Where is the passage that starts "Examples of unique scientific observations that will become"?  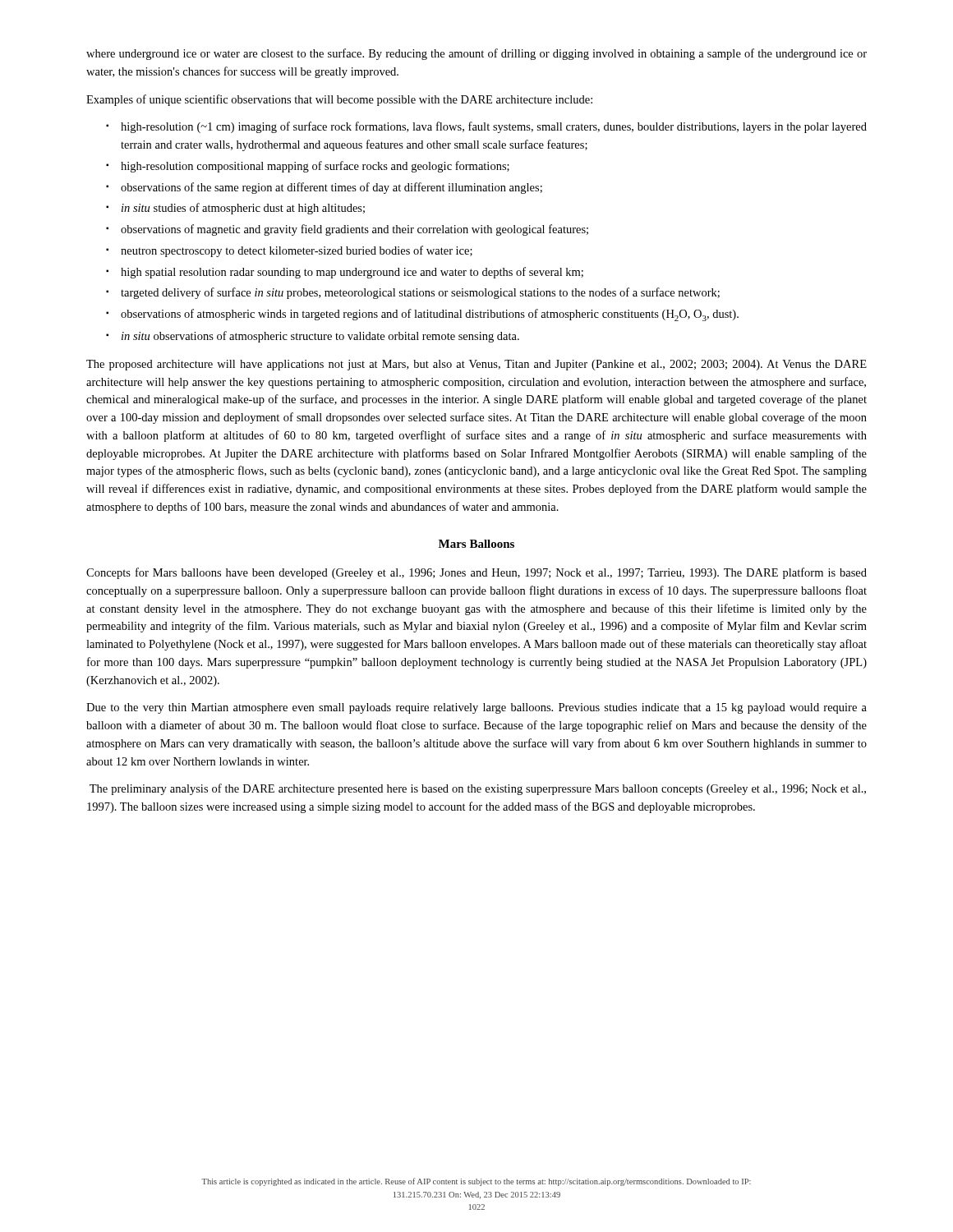476,100
